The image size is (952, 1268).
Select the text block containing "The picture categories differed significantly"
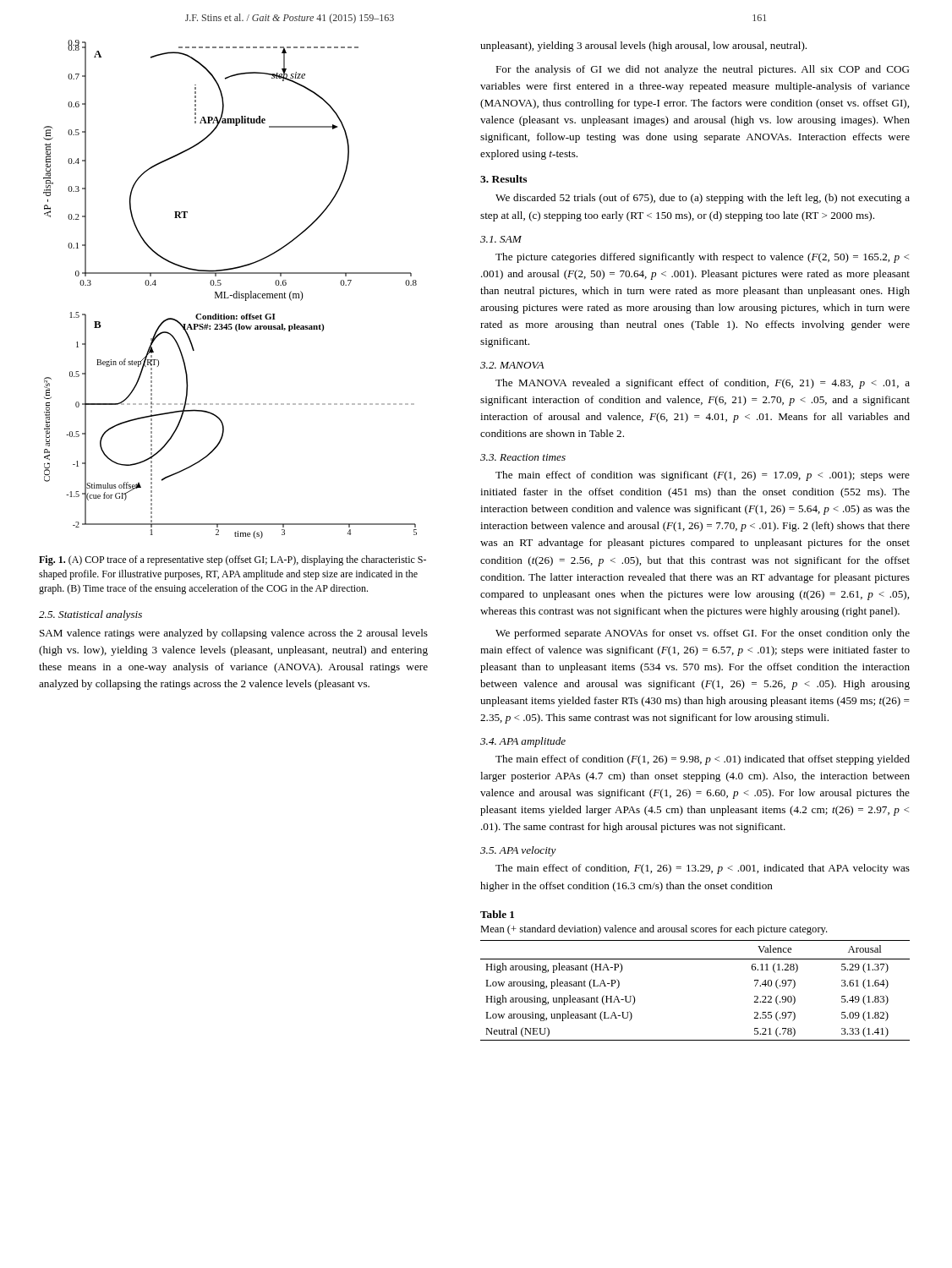point(695,299)
